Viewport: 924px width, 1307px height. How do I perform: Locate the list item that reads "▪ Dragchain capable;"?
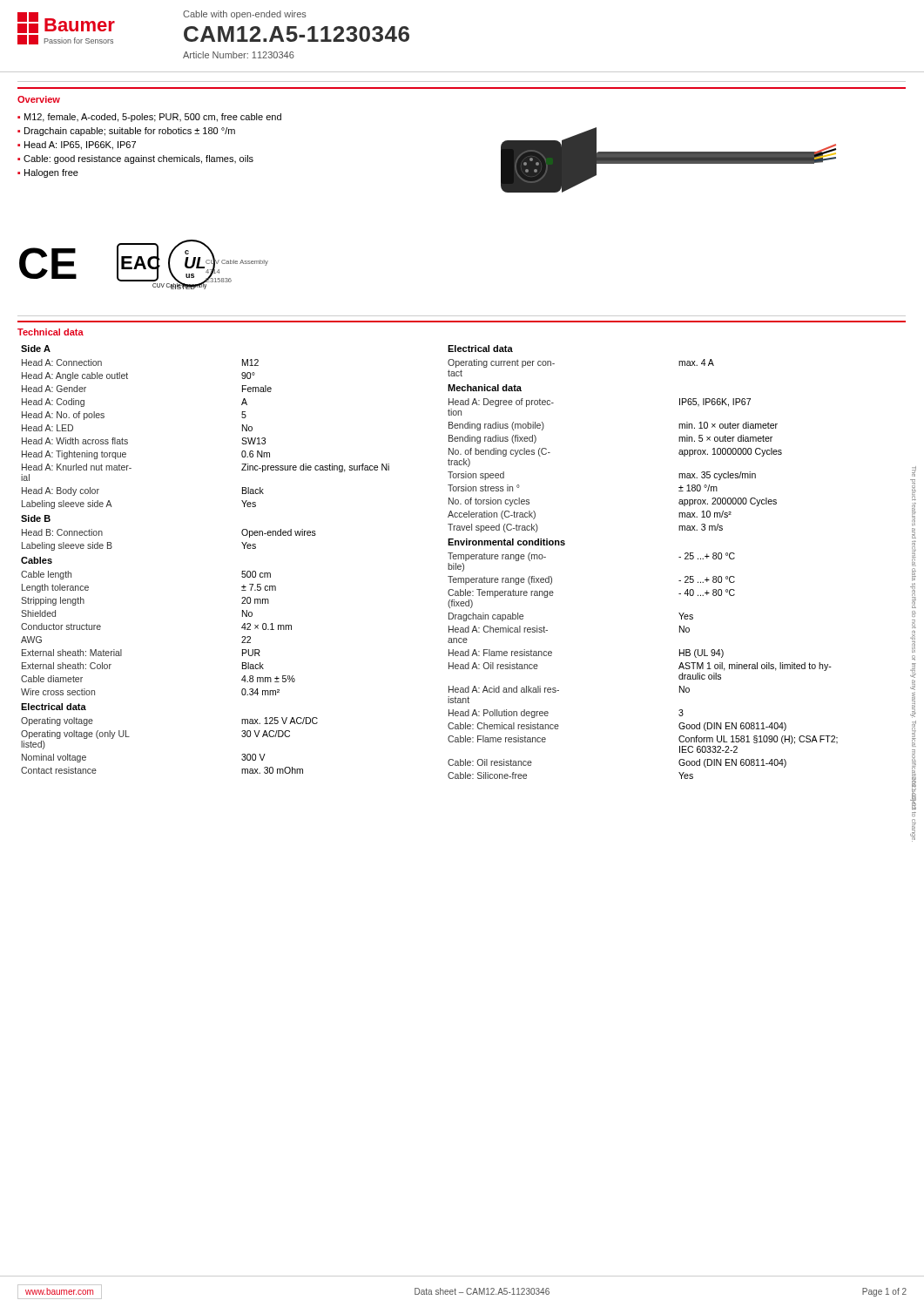126,131
